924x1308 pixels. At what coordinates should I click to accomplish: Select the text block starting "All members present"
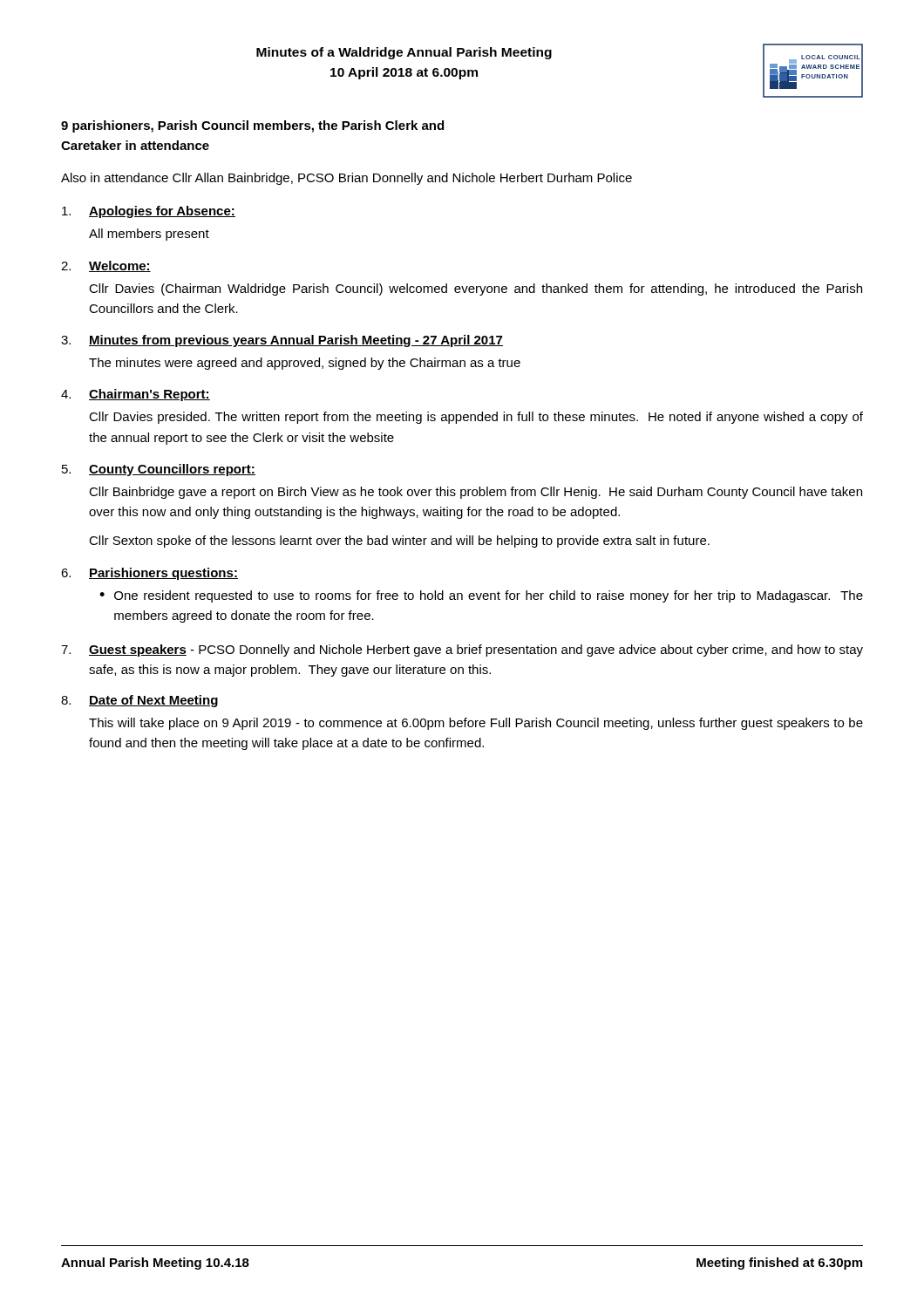149,233
